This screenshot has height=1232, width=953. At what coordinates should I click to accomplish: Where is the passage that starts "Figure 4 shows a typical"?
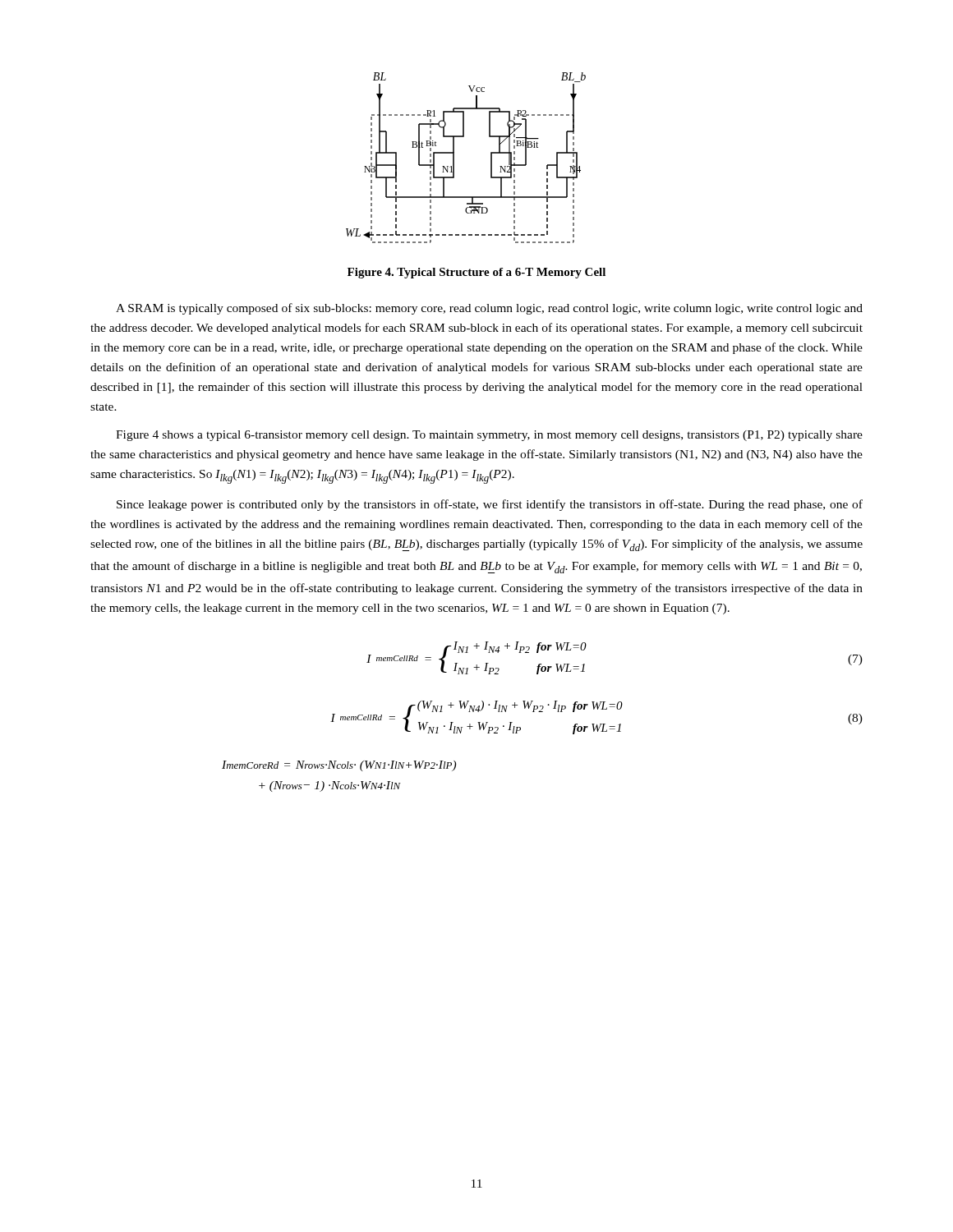(476, 455)
